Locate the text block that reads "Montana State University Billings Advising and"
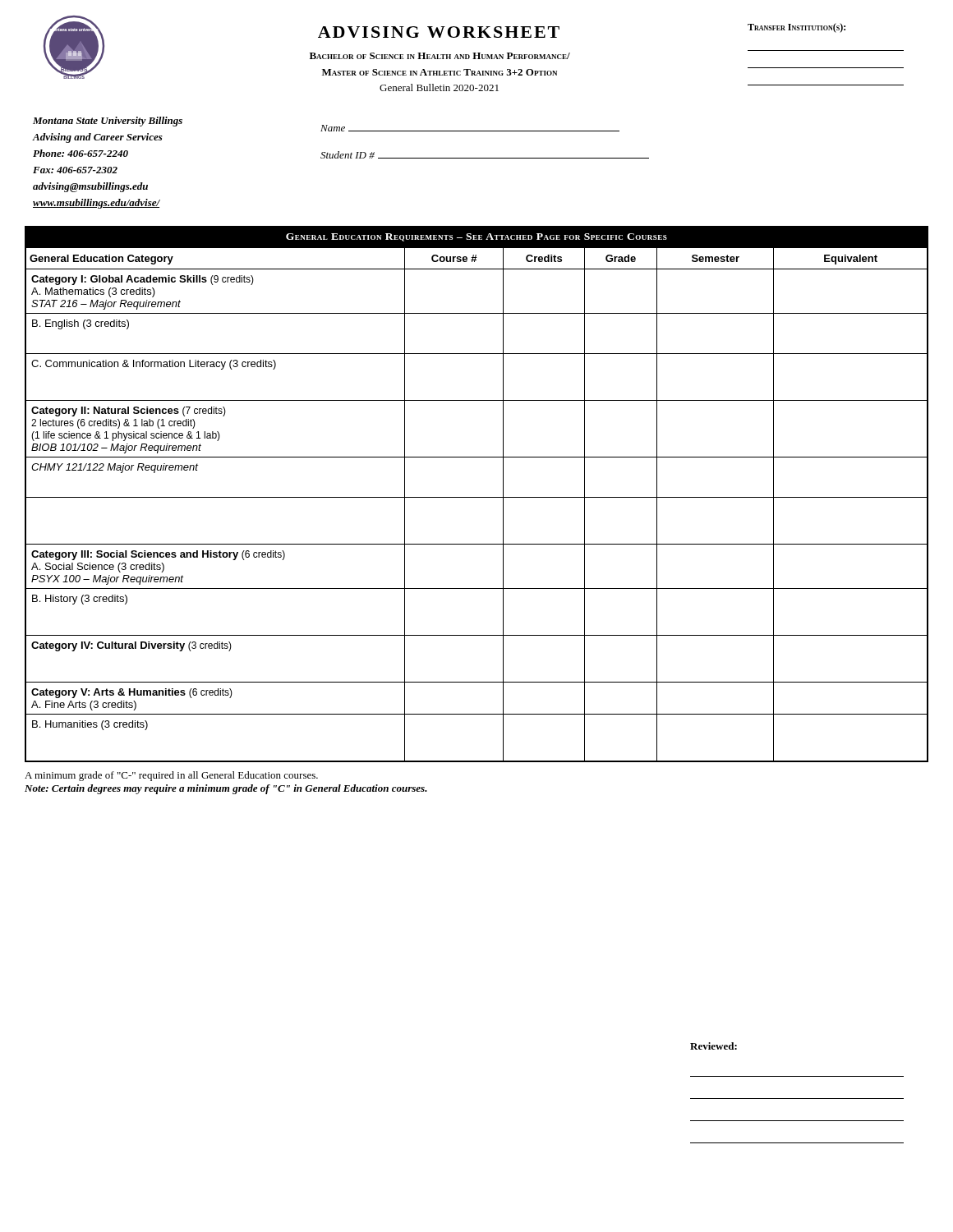This screenshot has width=953, height=1232. (108, 161)
